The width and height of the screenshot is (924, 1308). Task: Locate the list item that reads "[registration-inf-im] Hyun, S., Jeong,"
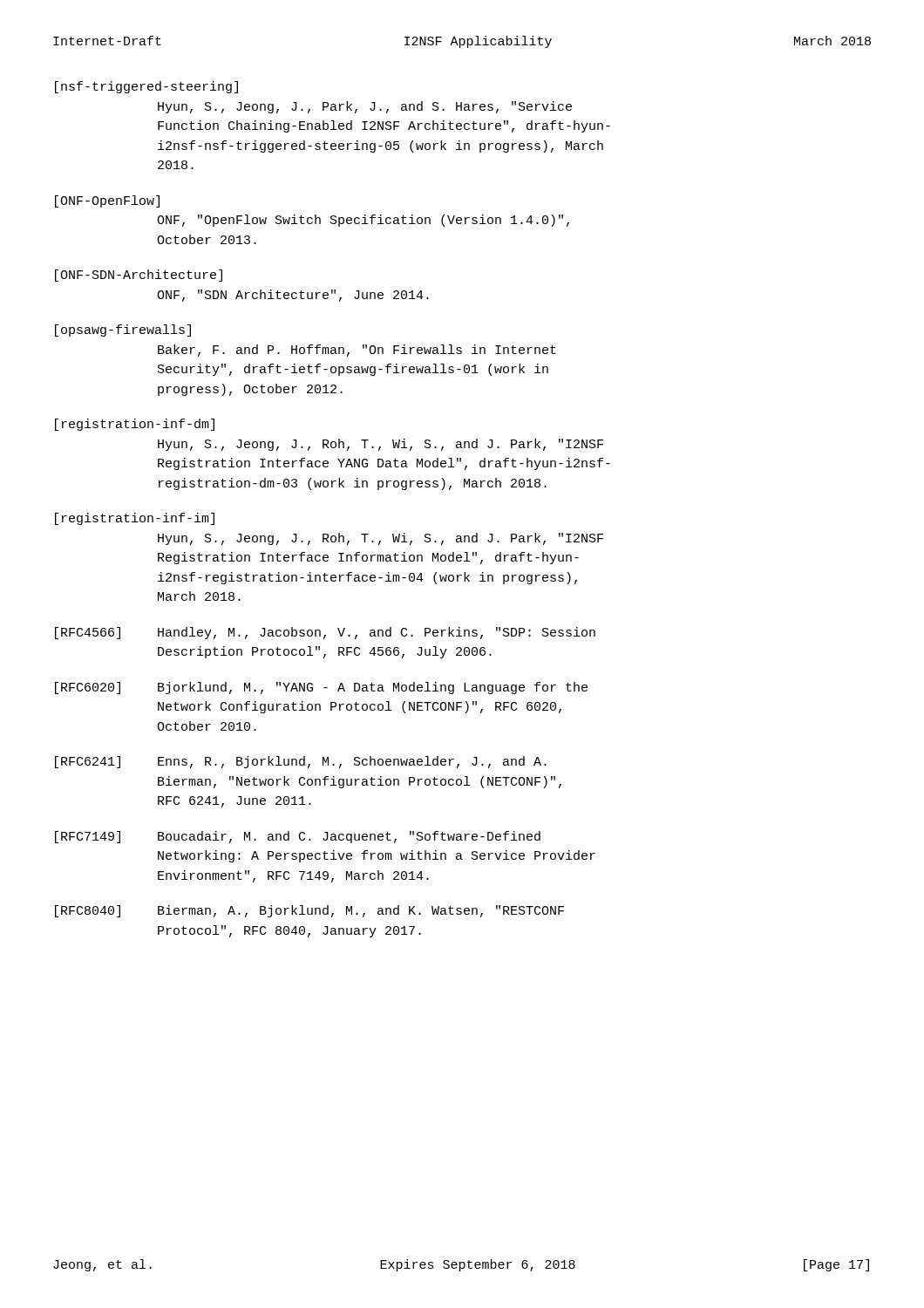point(462,559)
